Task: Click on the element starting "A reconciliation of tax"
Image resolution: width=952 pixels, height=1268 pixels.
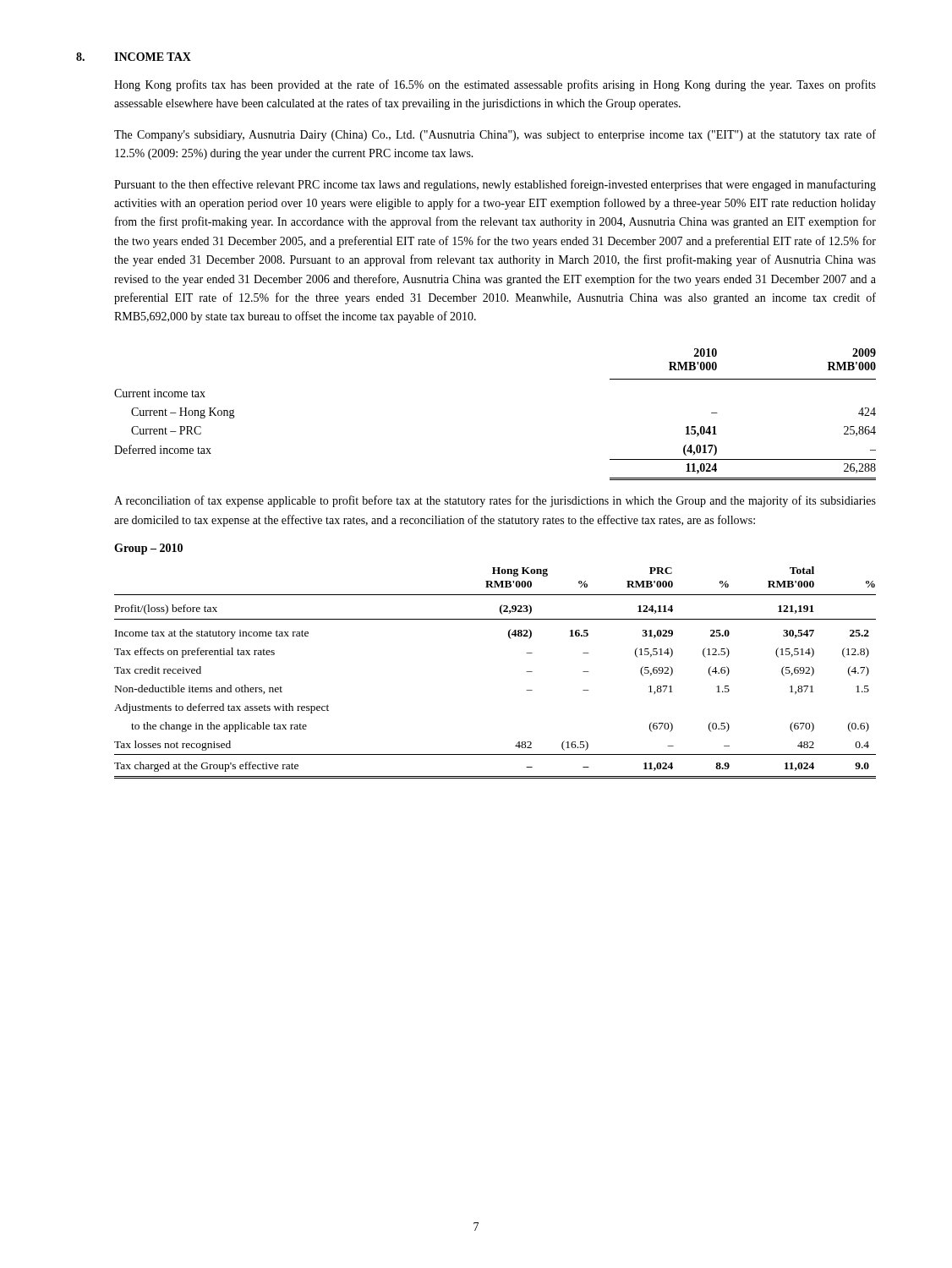Action: click(x=495, y=511)
